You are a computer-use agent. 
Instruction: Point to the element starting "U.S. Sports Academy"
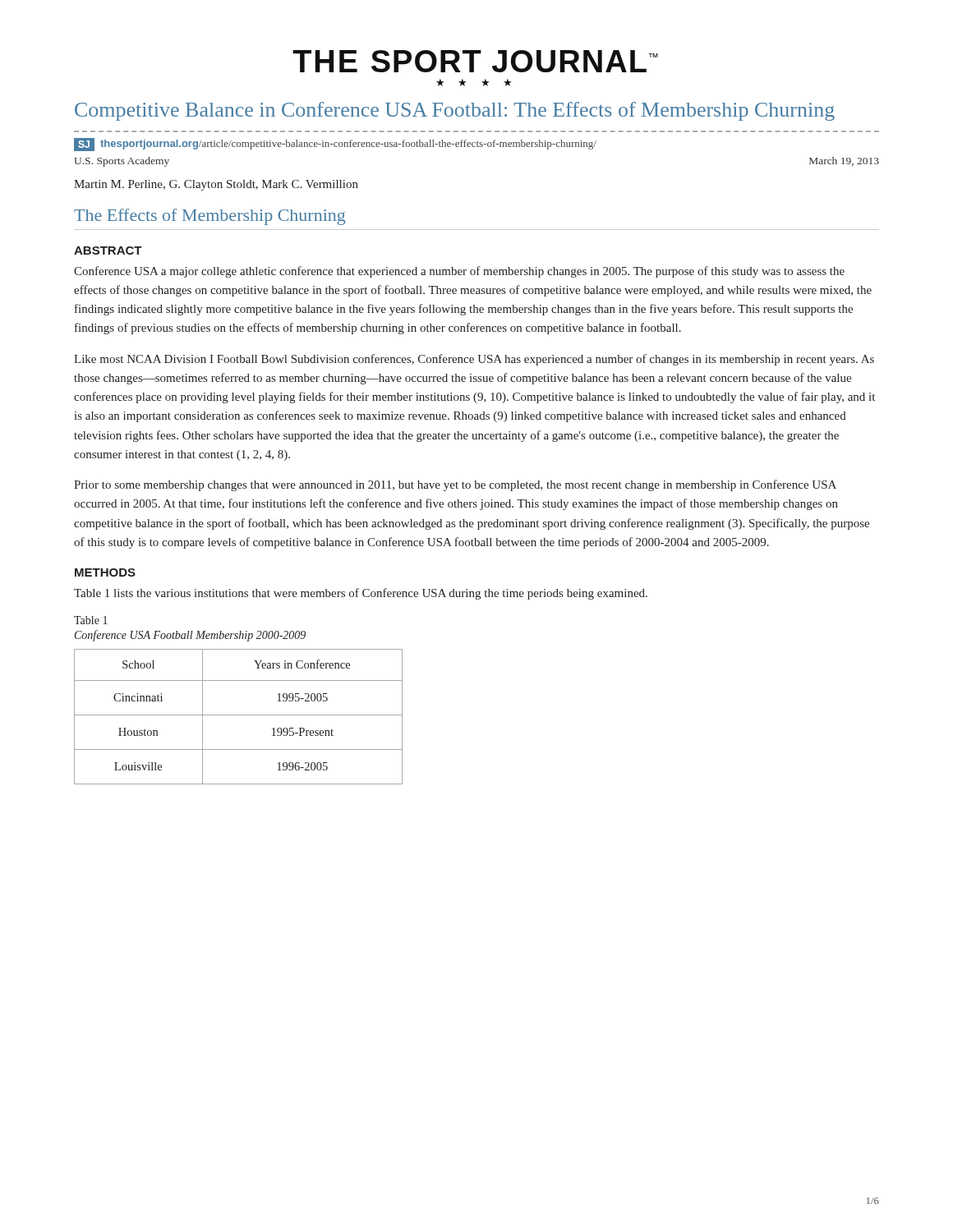[x=119, y=161]
